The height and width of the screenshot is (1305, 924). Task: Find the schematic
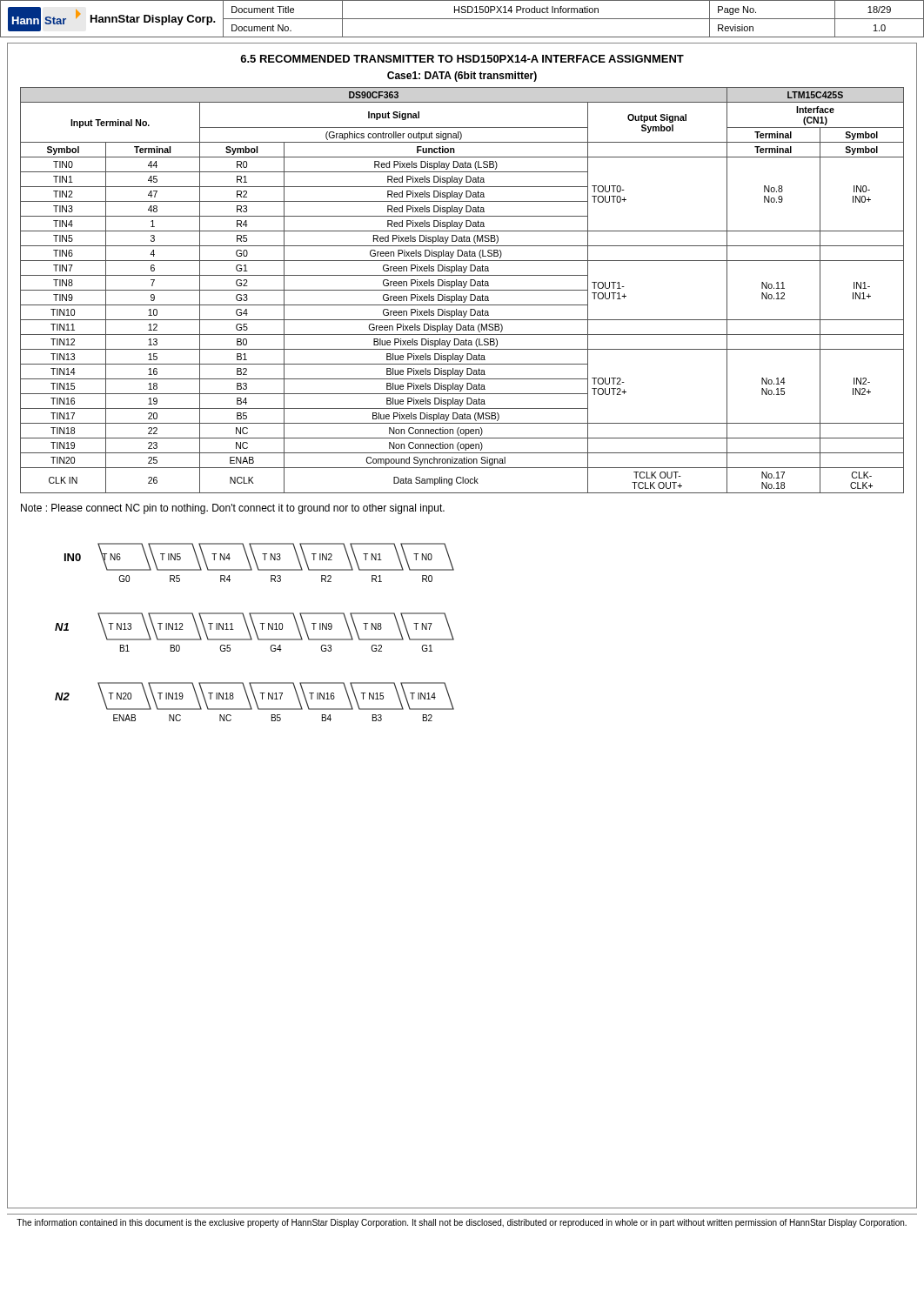(x=475, y=641)
